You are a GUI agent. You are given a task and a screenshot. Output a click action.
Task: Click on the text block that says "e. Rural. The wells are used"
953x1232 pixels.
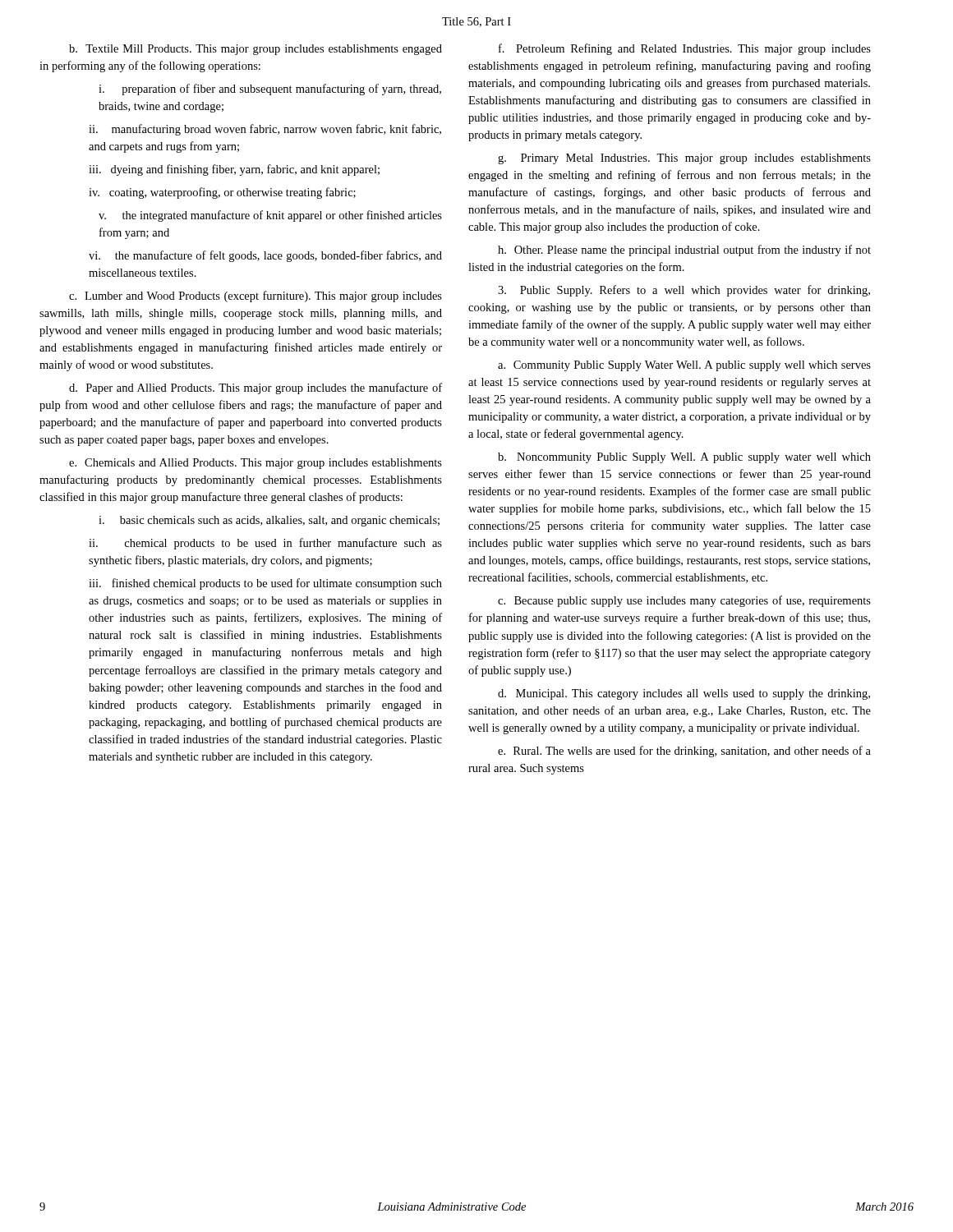[670, 759]
